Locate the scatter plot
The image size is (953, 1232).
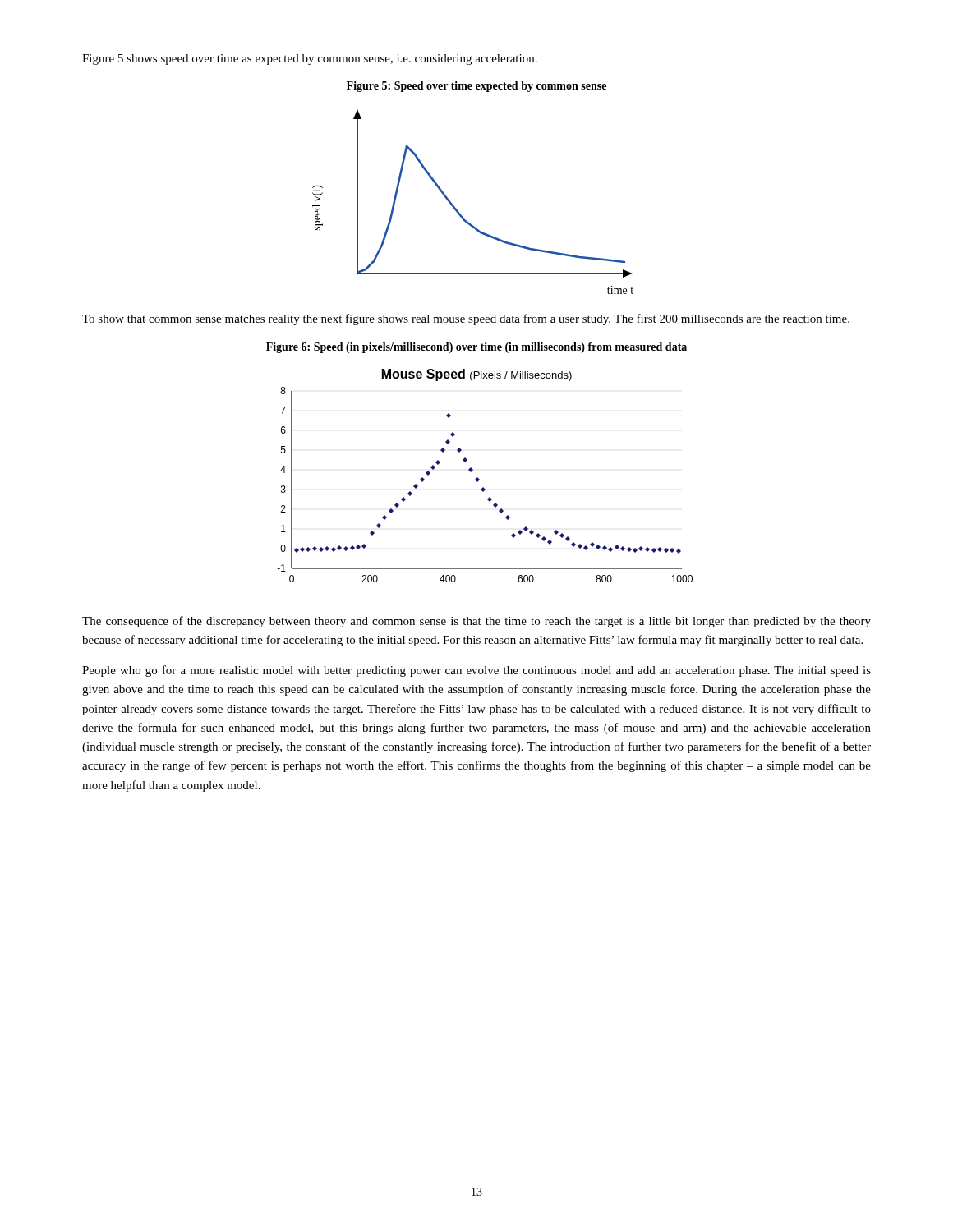coord(476,483)
